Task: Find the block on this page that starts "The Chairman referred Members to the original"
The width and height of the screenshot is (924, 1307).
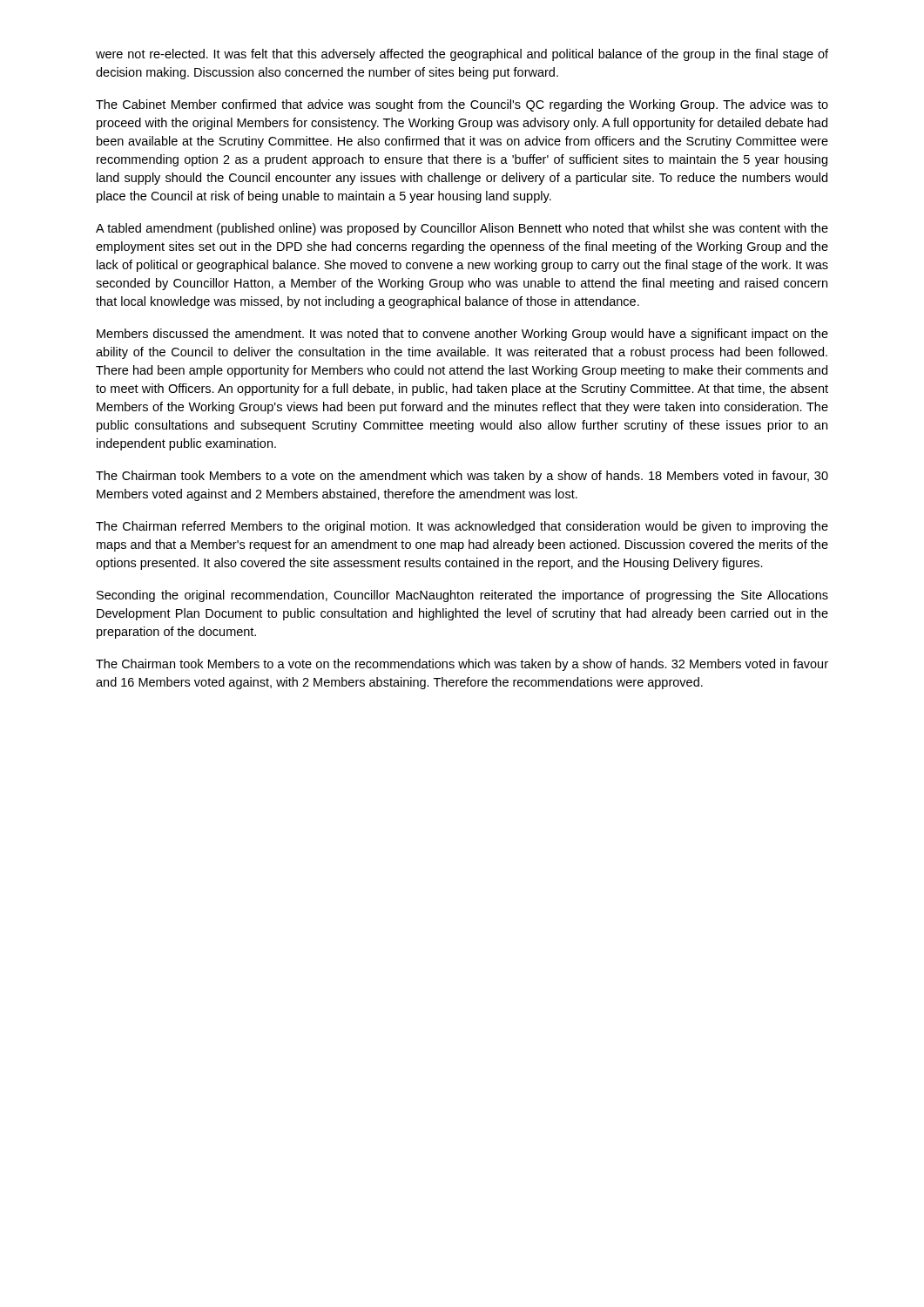Action: (462, 545)
